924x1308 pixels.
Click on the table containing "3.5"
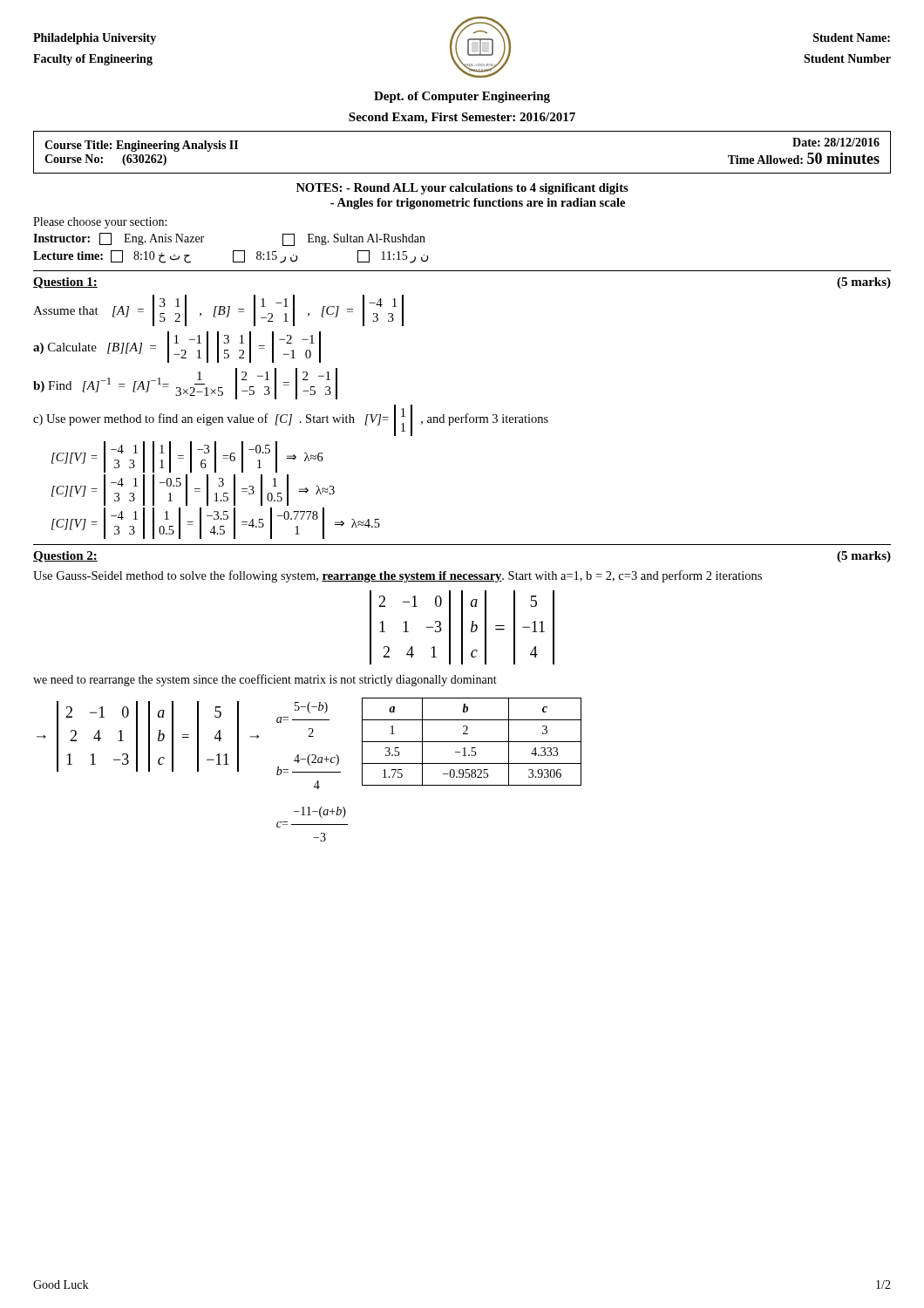(472, 742)
